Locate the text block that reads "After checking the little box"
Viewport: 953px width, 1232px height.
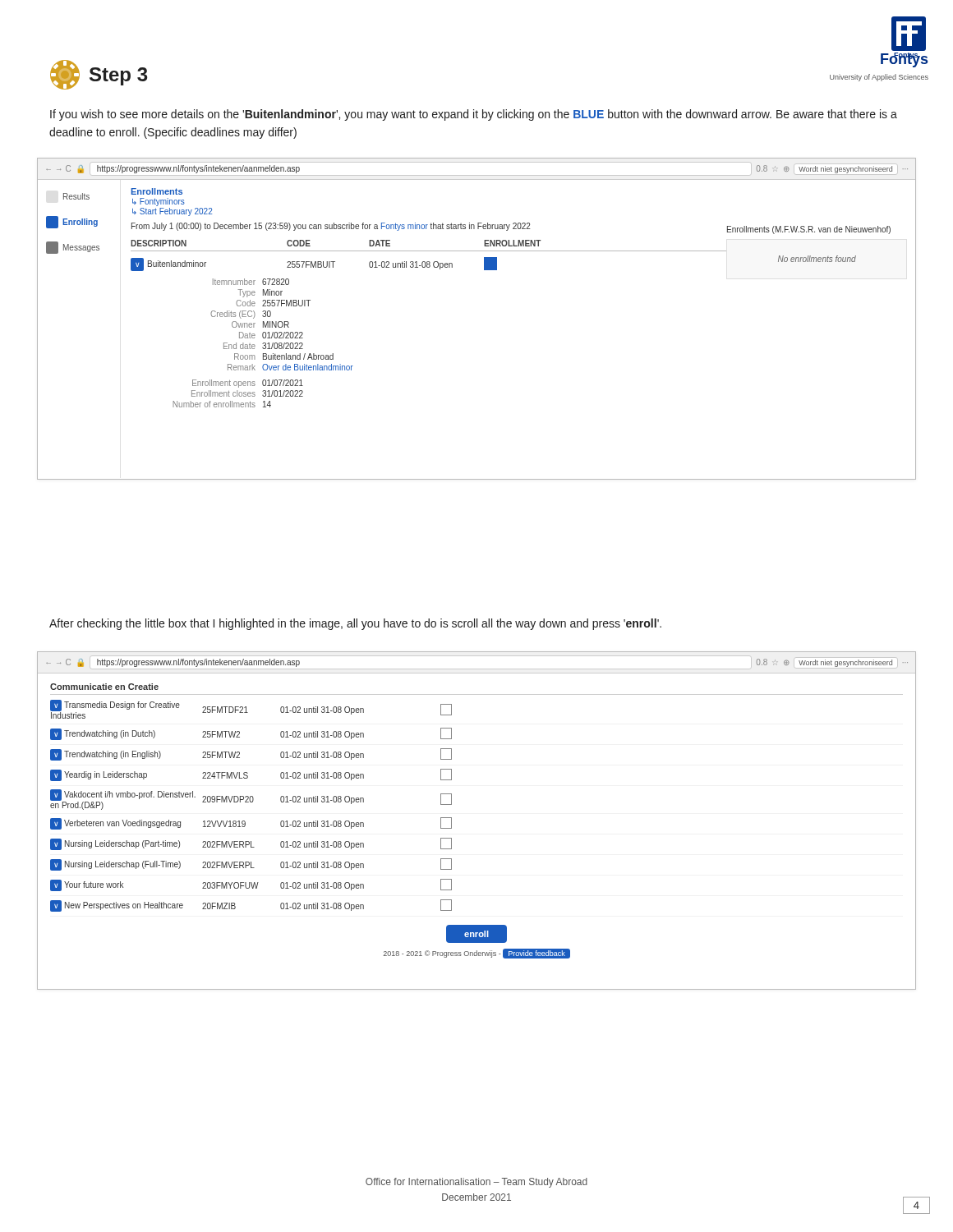356,623
